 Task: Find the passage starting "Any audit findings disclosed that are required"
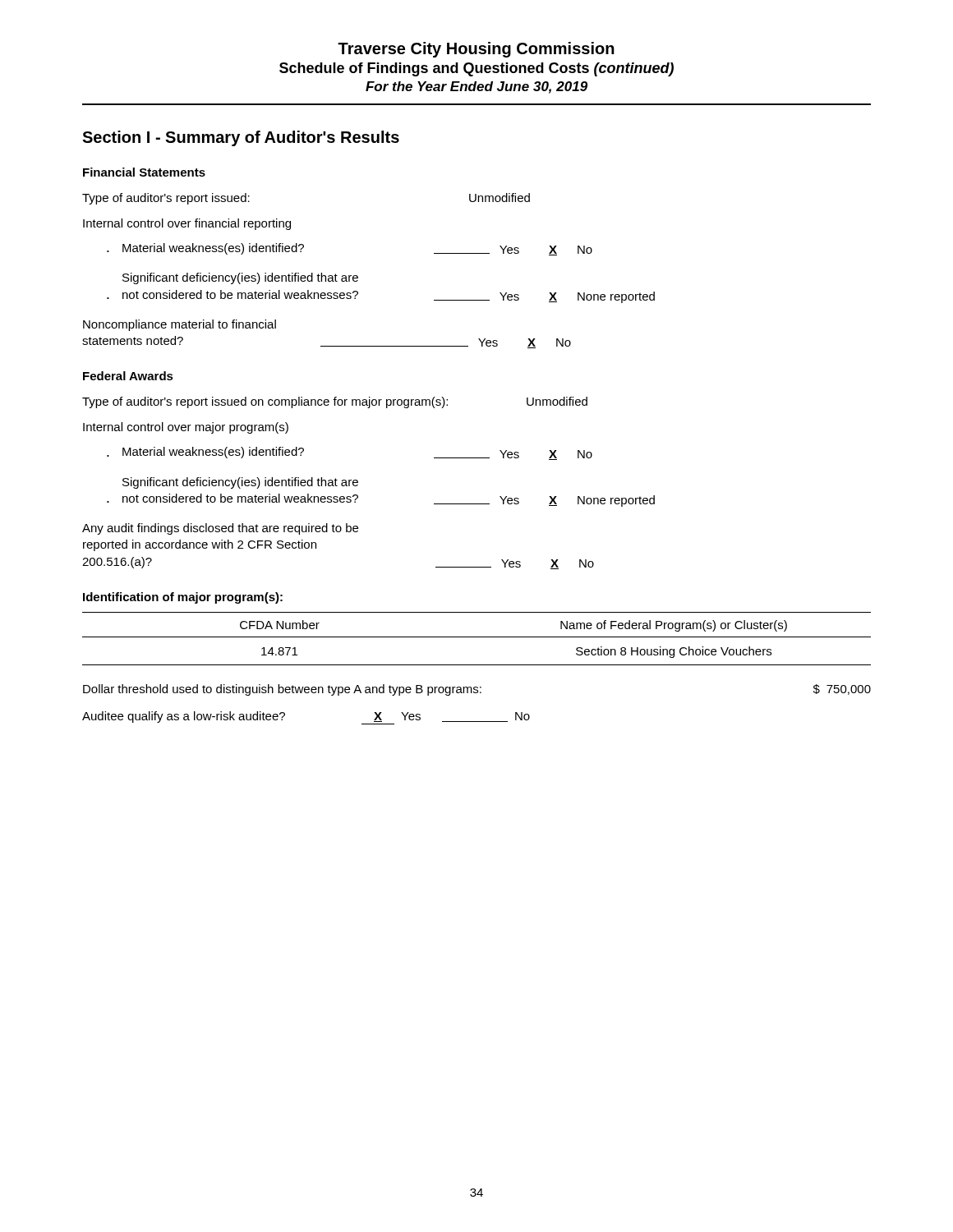(220, 529)
